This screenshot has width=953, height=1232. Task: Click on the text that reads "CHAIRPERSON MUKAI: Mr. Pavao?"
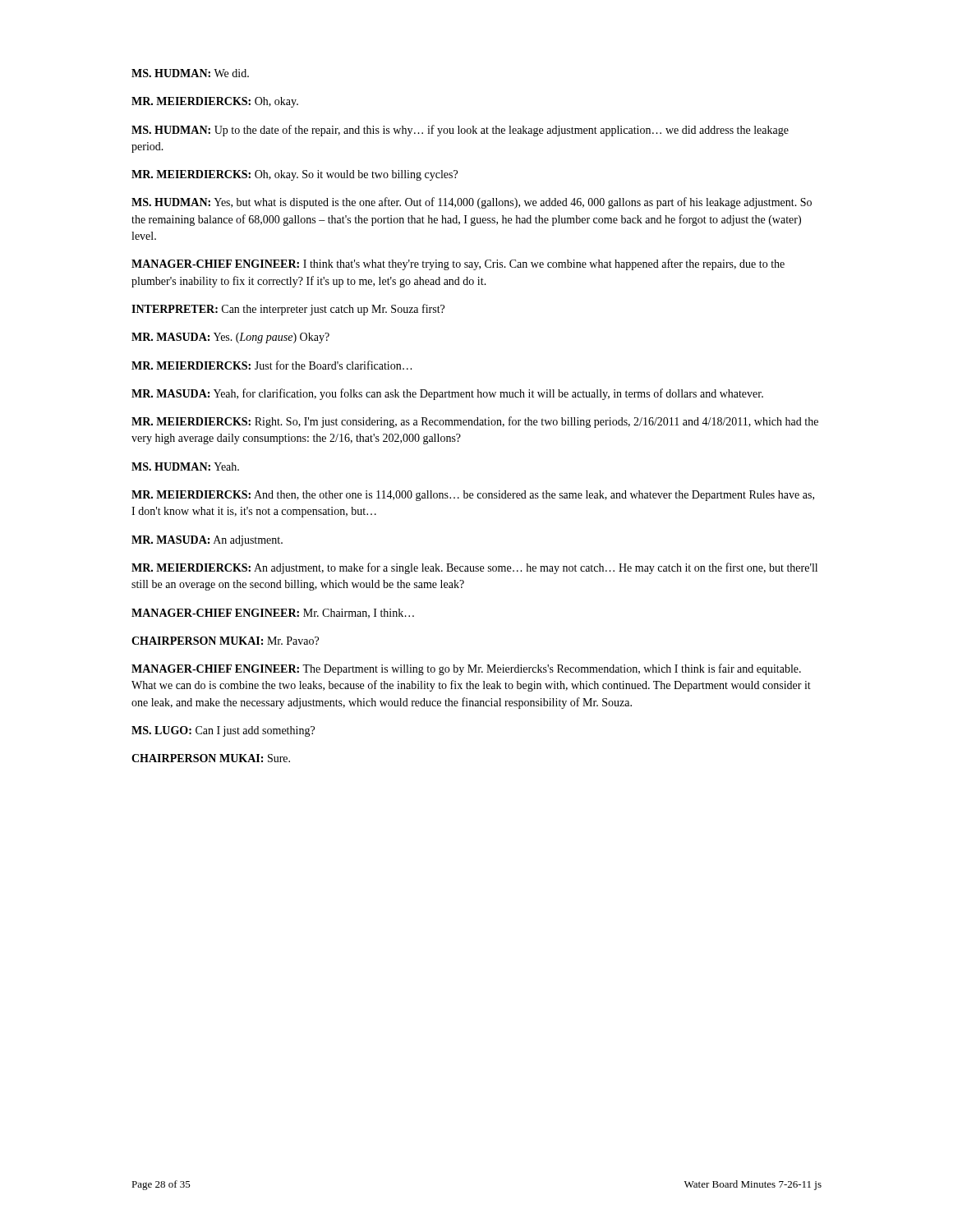[225, 641]
